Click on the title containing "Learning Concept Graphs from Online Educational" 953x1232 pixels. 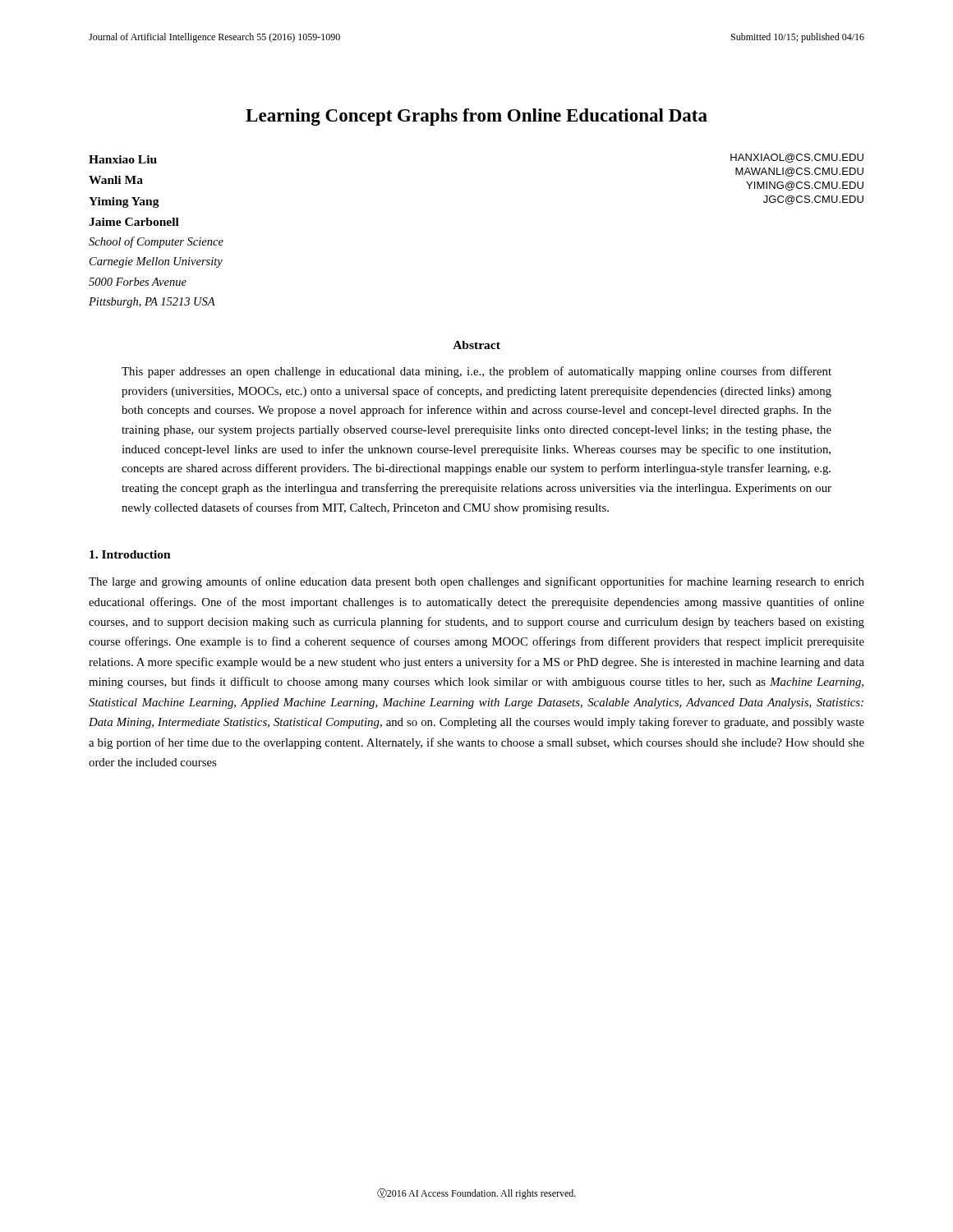tap(476, 115)
